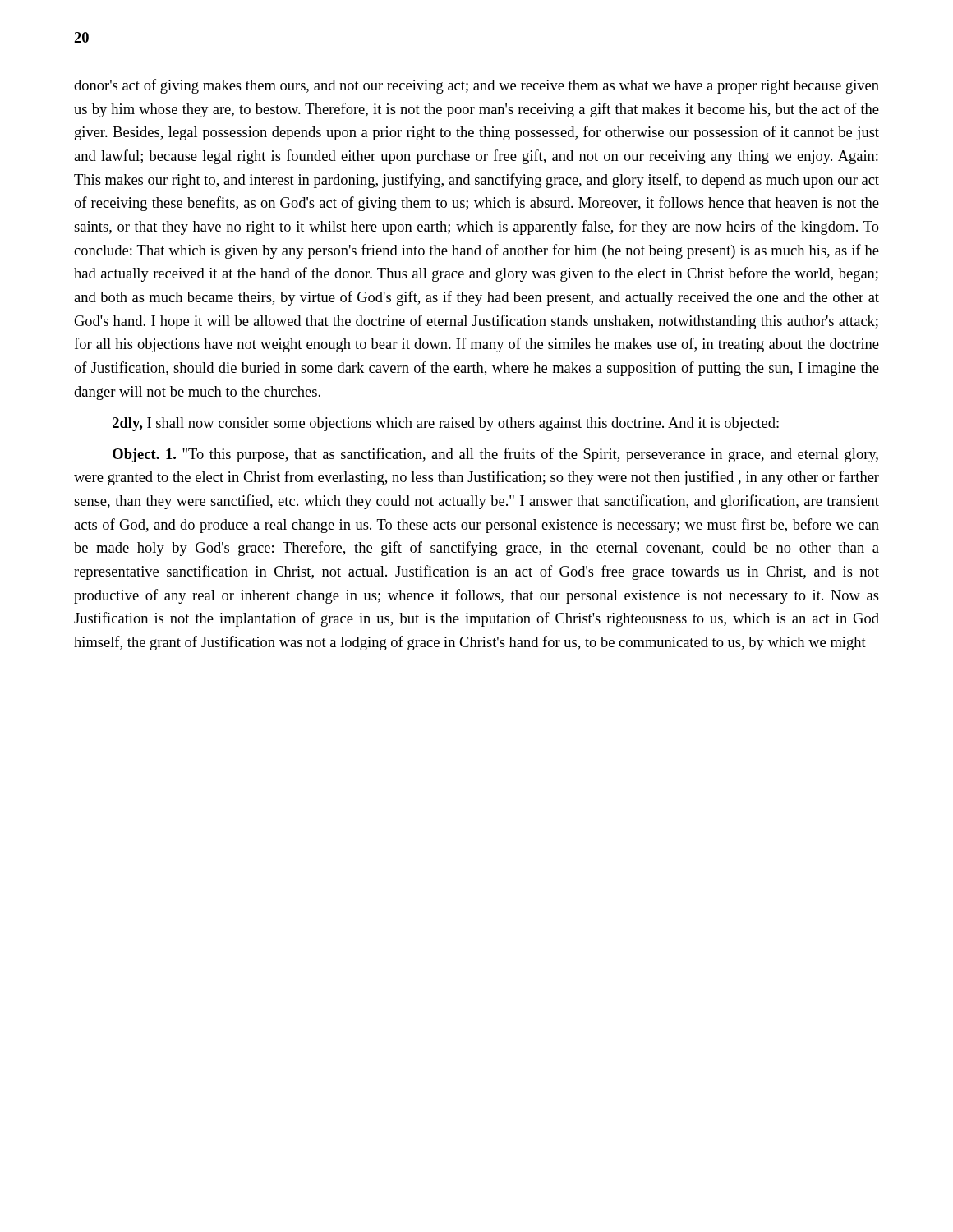Locate the block of text that opens with "donor's act of giving makes"
The width and height of the screenshot is (953, 1232).
point(476,364)
